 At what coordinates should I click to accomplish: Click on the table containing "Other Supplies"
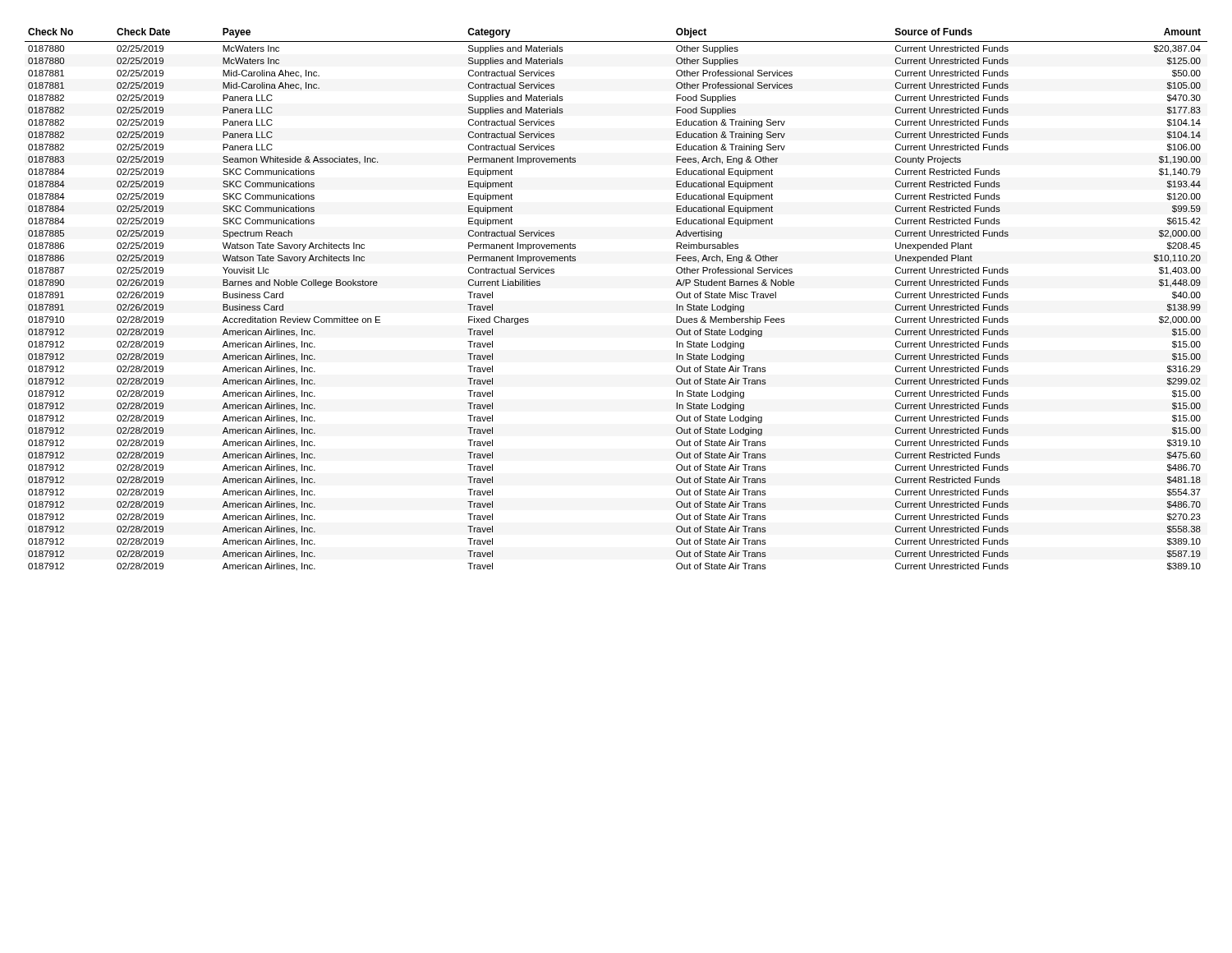tap(616, 298)
